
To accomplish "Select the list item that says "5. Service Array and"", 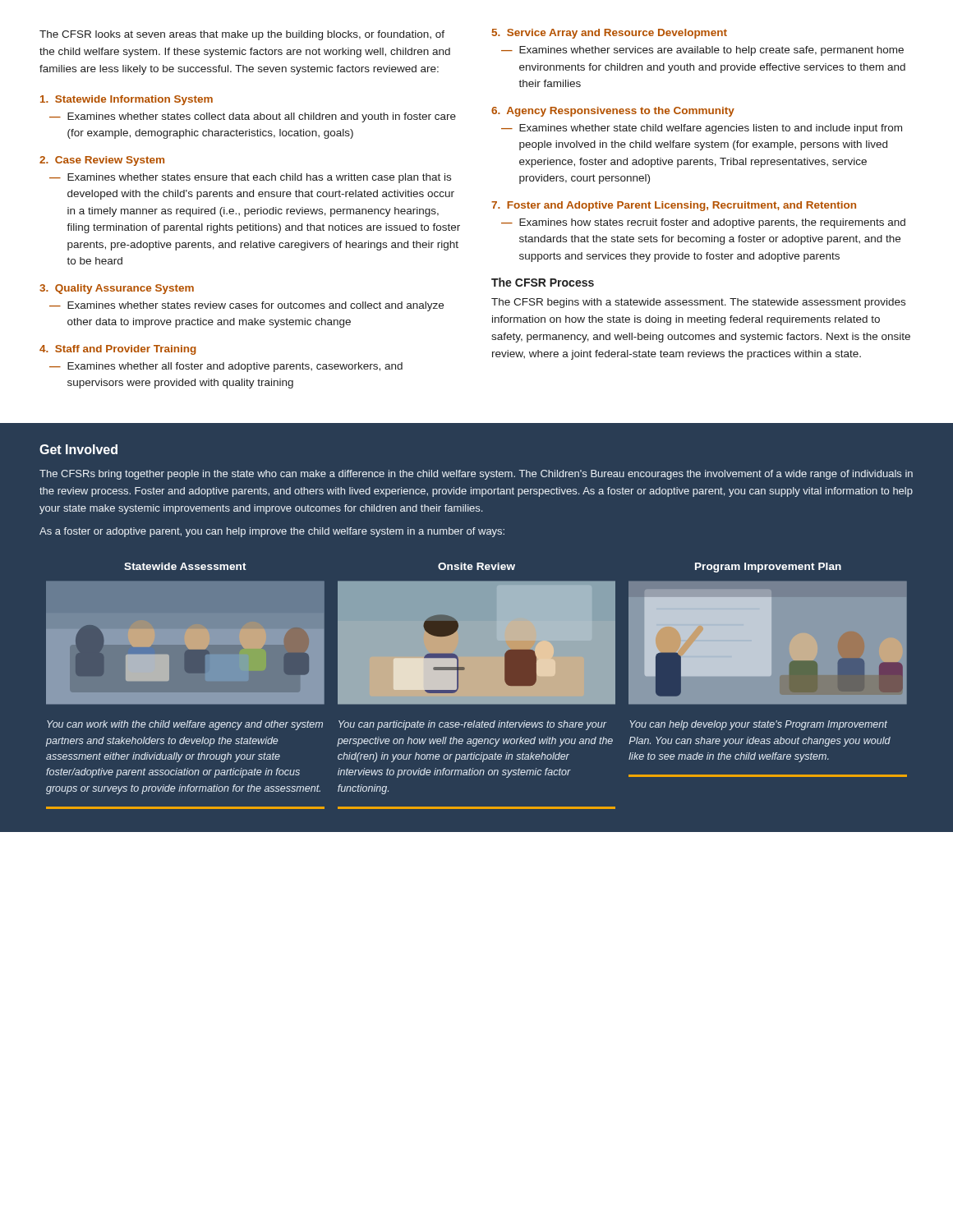I will coord(702,59).
